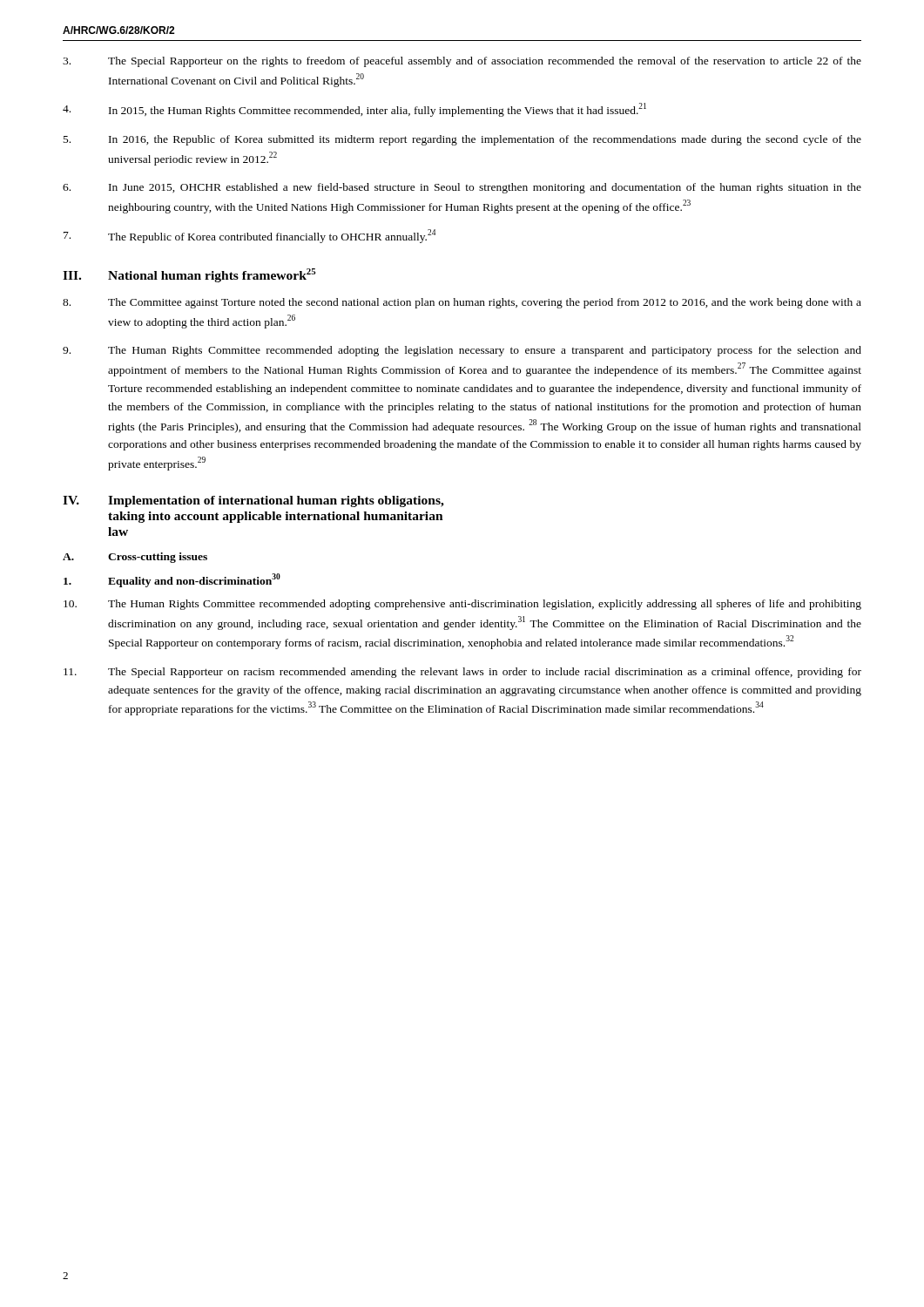This screenshot has width=924, height=1307.
Task: Find the section header that reads "1. Equality and"
Action: click(171, 580)
